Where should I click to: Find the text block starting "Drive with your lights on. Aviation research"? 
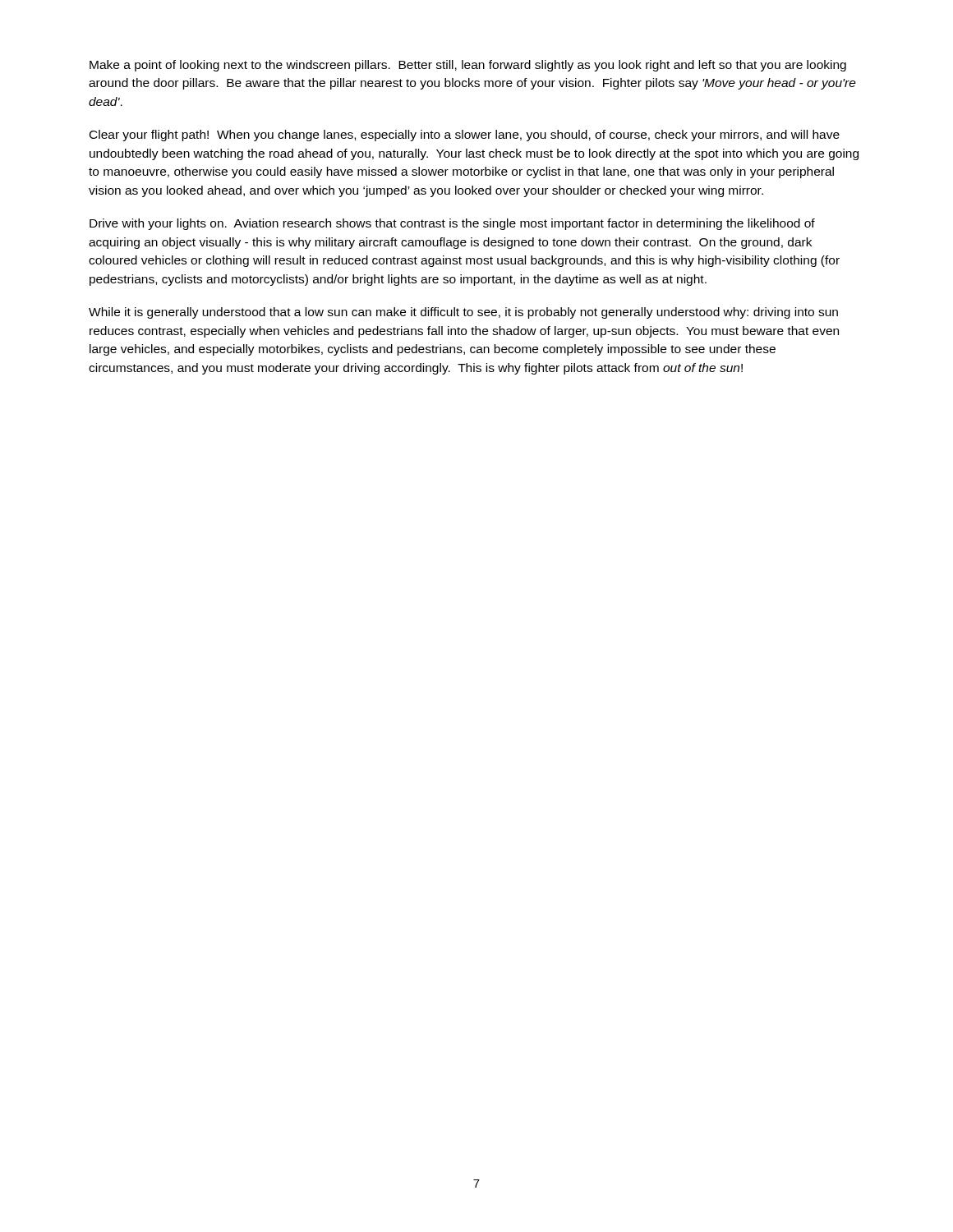(x=464, y=251)
